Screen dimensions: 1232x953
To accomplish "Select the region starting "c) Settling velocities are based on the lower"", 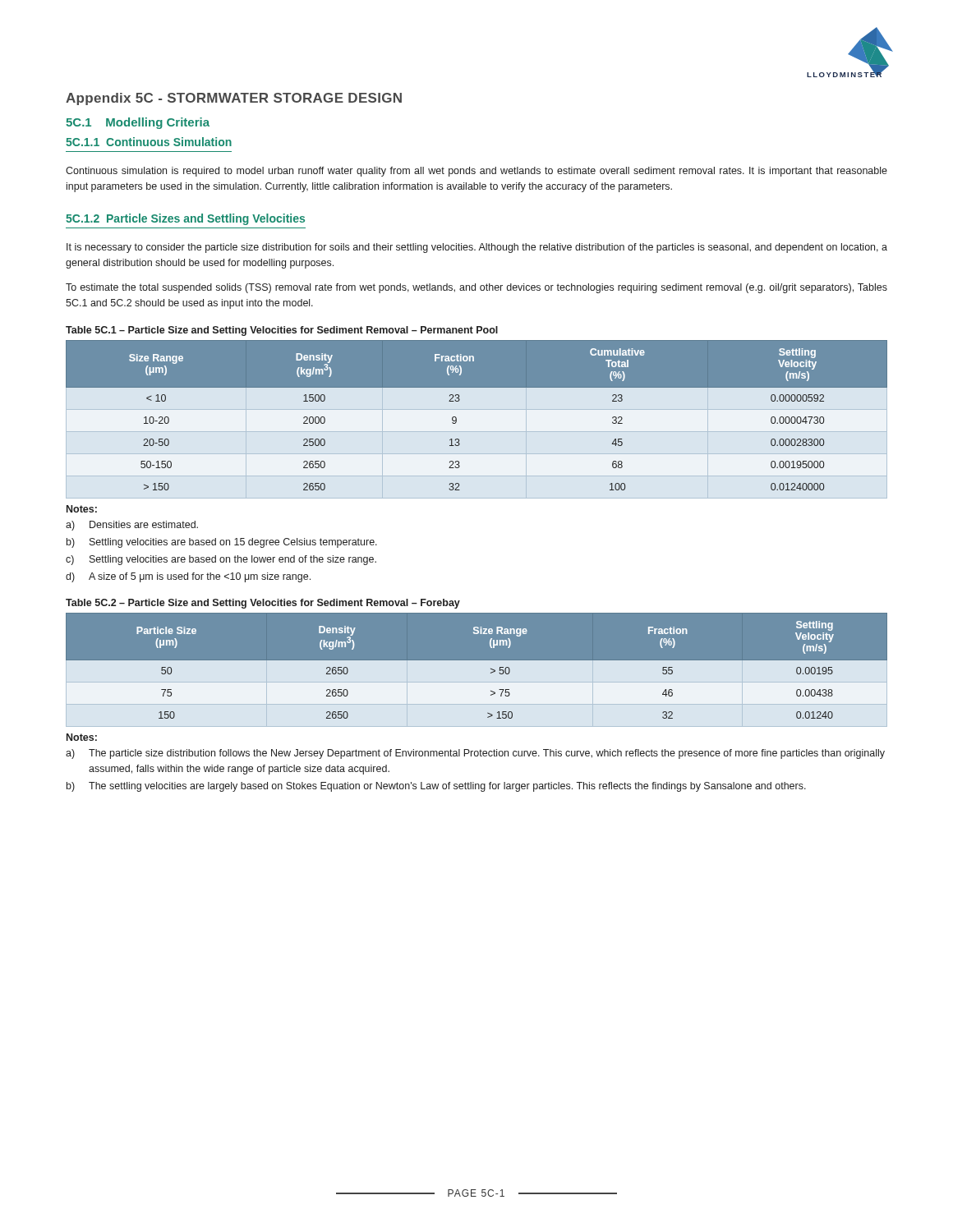I will click(221, 559).
